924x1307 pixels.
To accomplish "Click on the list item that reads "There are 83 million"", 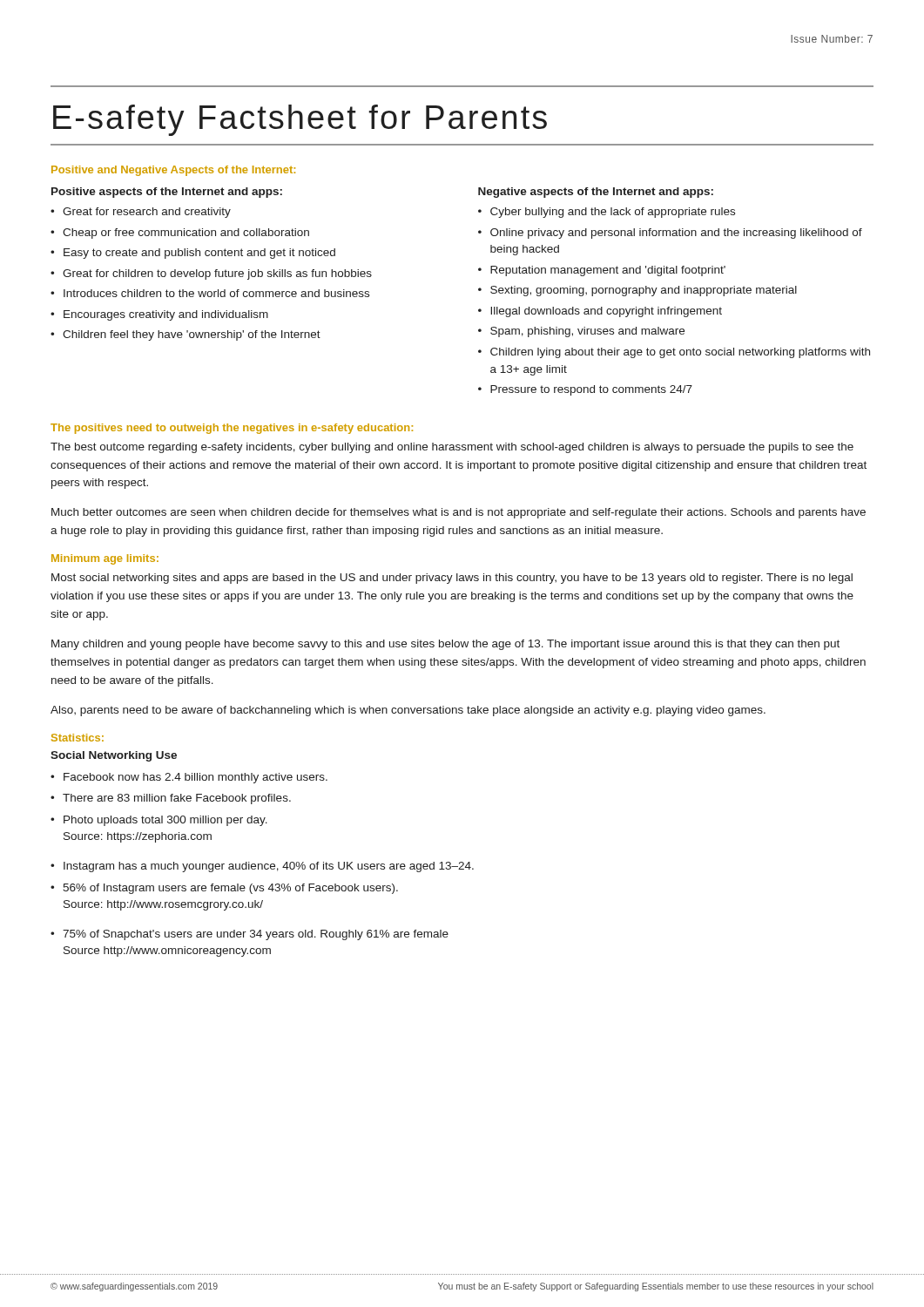I will click(x=177, y=798).
